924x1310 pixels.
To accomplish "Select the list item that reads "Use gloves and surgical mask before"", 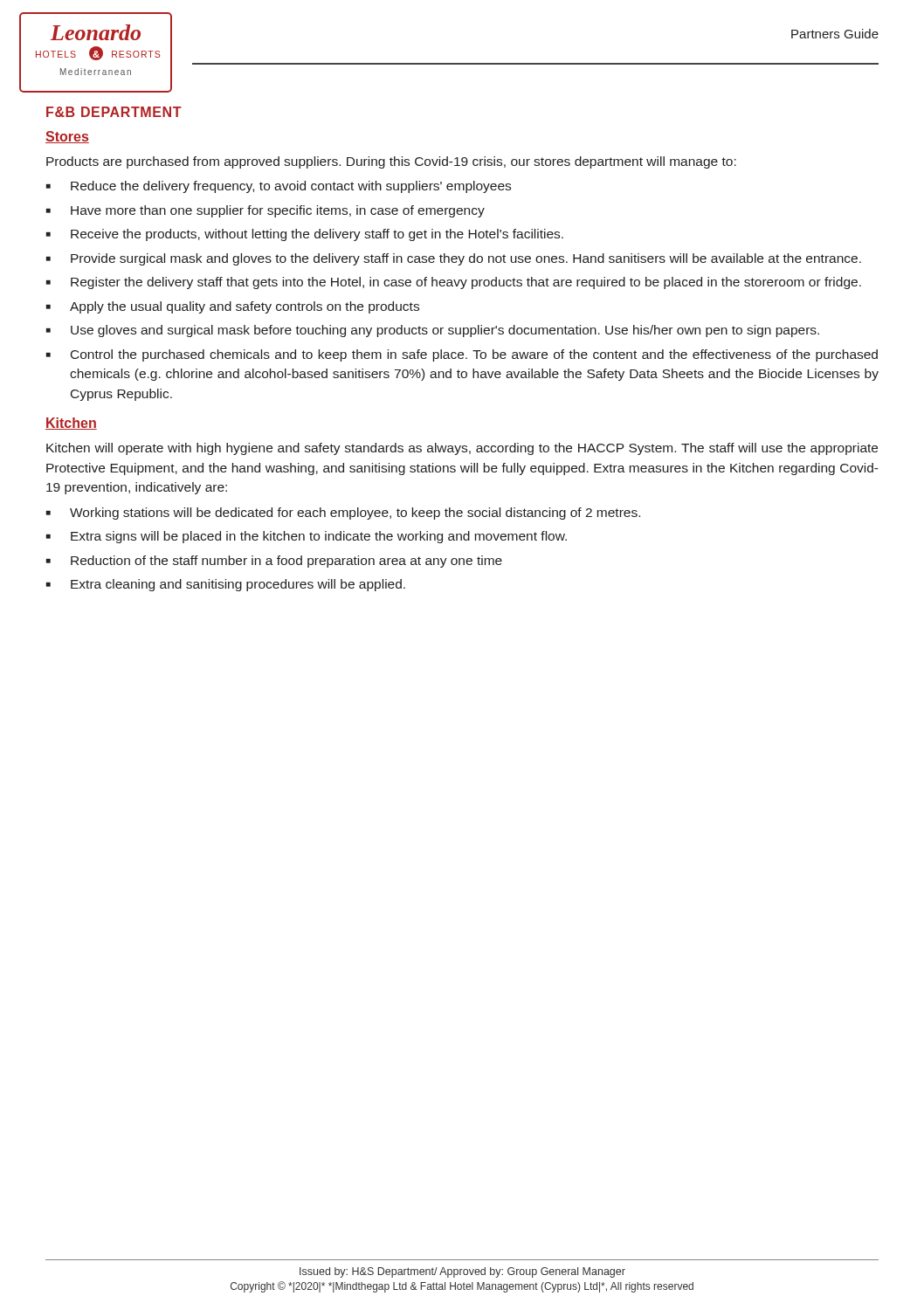I will point(474,331).
